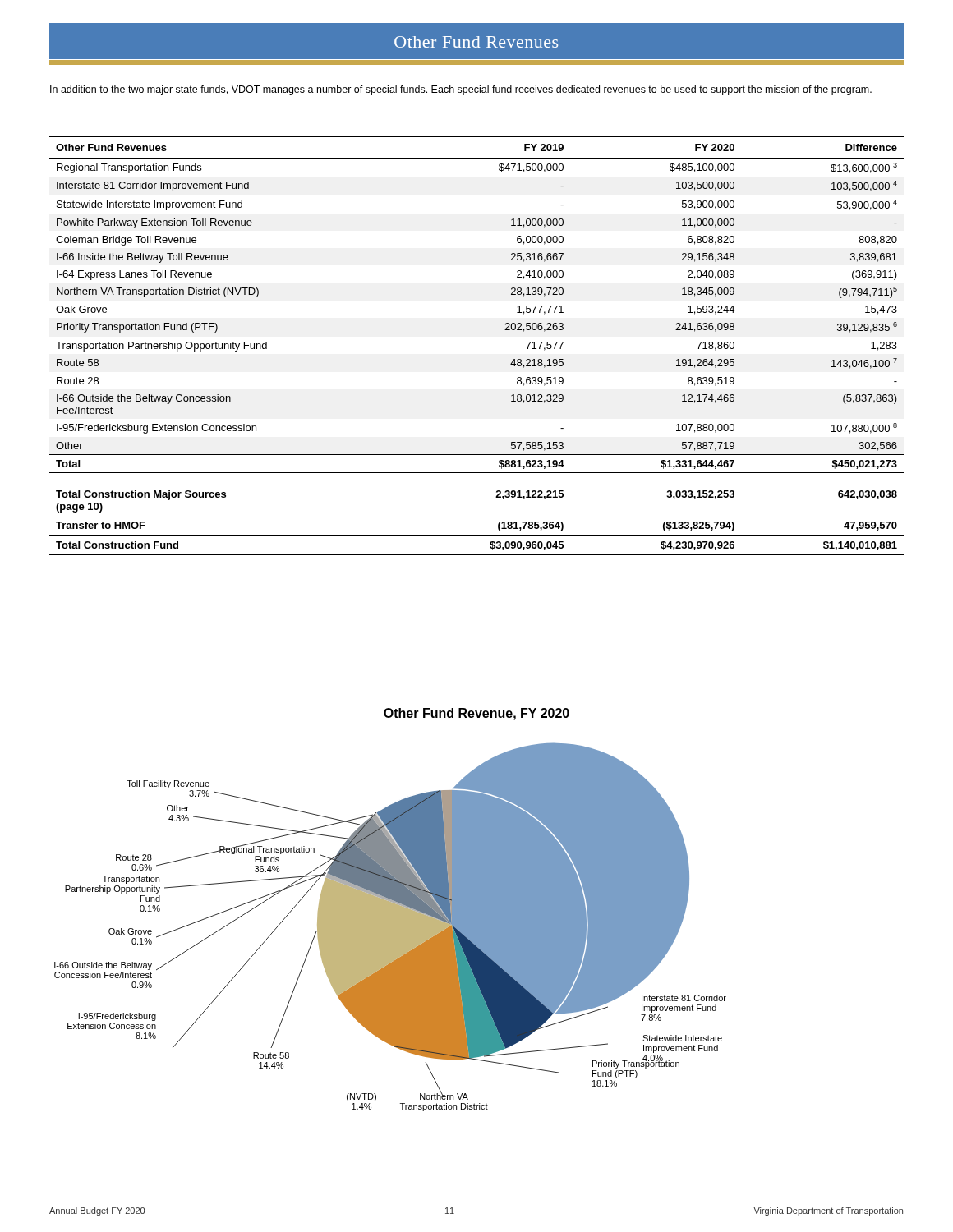Locate the pie chart
Viewport: 953px width, 1232px height.
pos(476,916)
